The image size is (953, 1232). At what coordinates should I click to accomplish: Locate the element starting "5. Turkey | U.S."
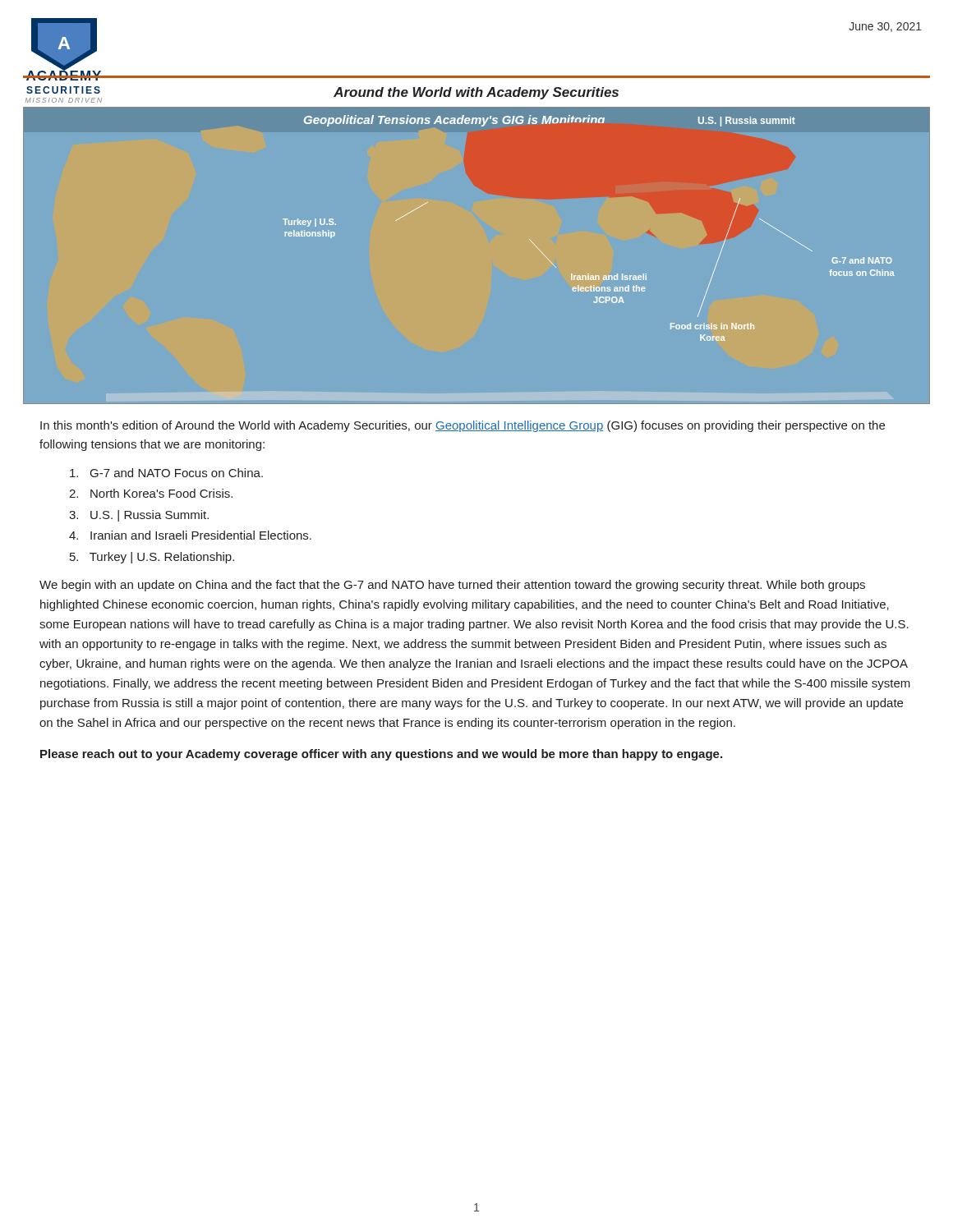coord(152,556)
